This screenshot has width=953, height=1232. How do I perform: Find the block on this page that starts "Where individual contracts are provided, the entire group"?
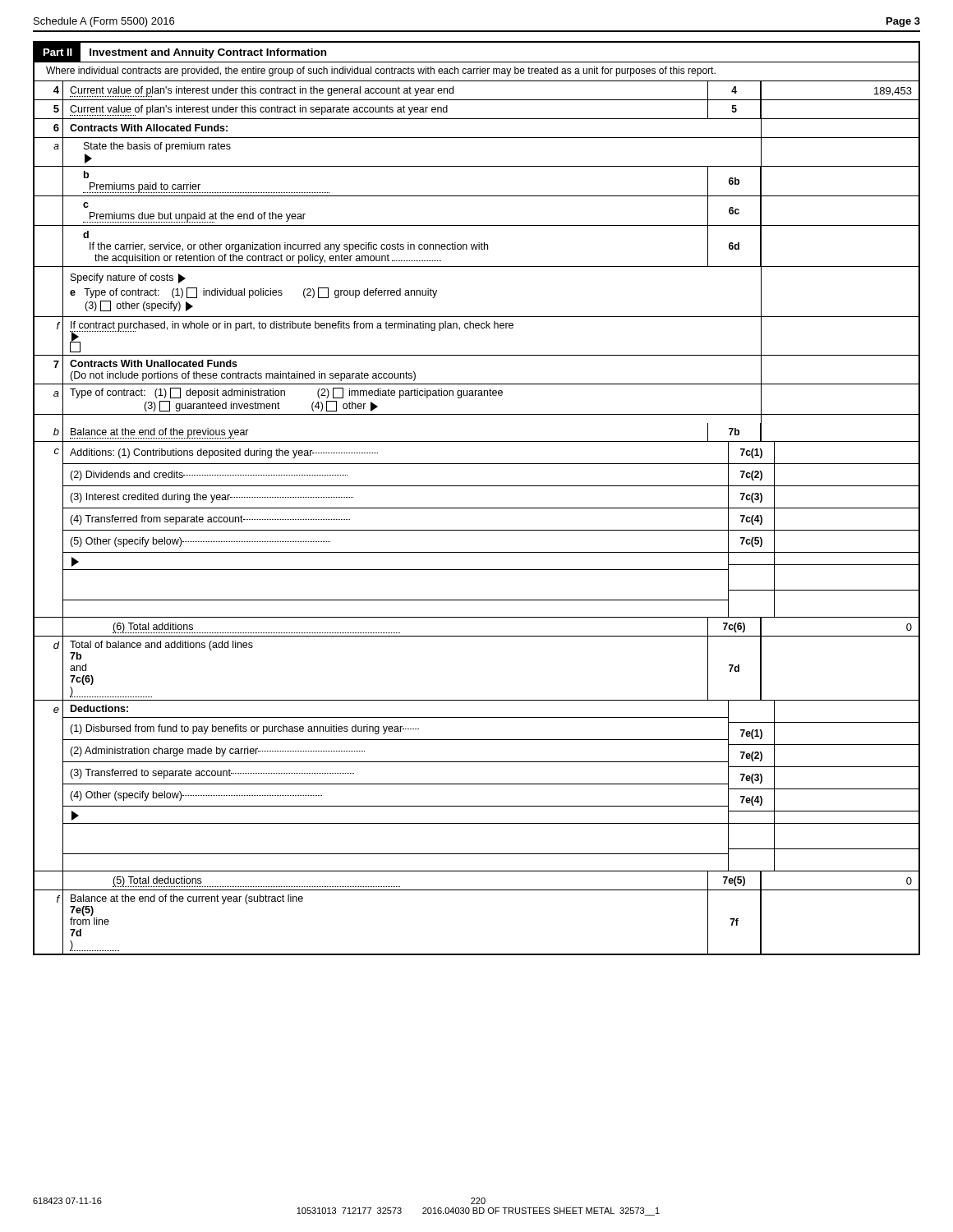point(381,71)
